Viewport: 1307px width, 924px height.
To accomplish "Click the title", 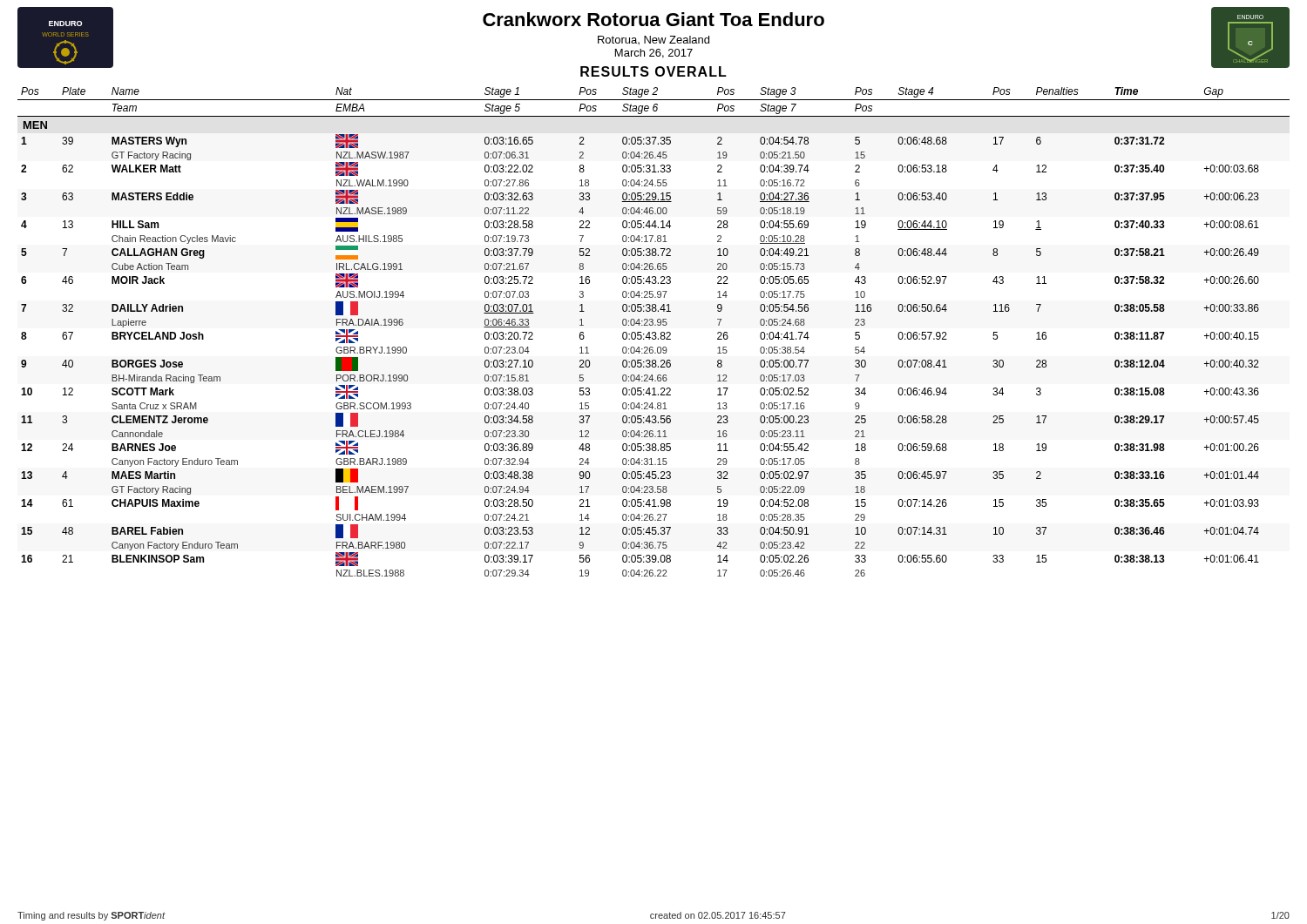I will [654, 20].
